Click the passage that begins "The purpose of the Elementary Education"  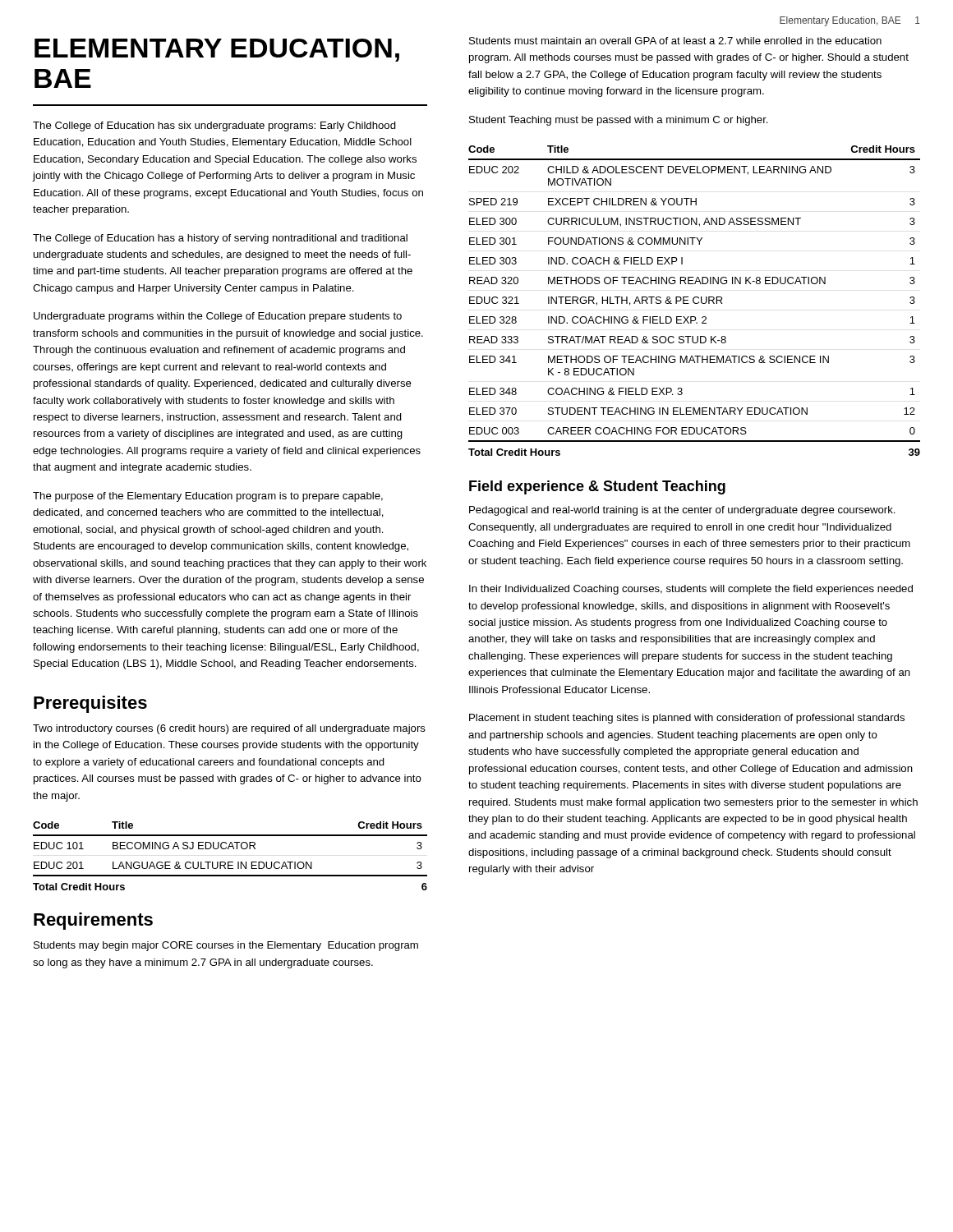(230, 580)
